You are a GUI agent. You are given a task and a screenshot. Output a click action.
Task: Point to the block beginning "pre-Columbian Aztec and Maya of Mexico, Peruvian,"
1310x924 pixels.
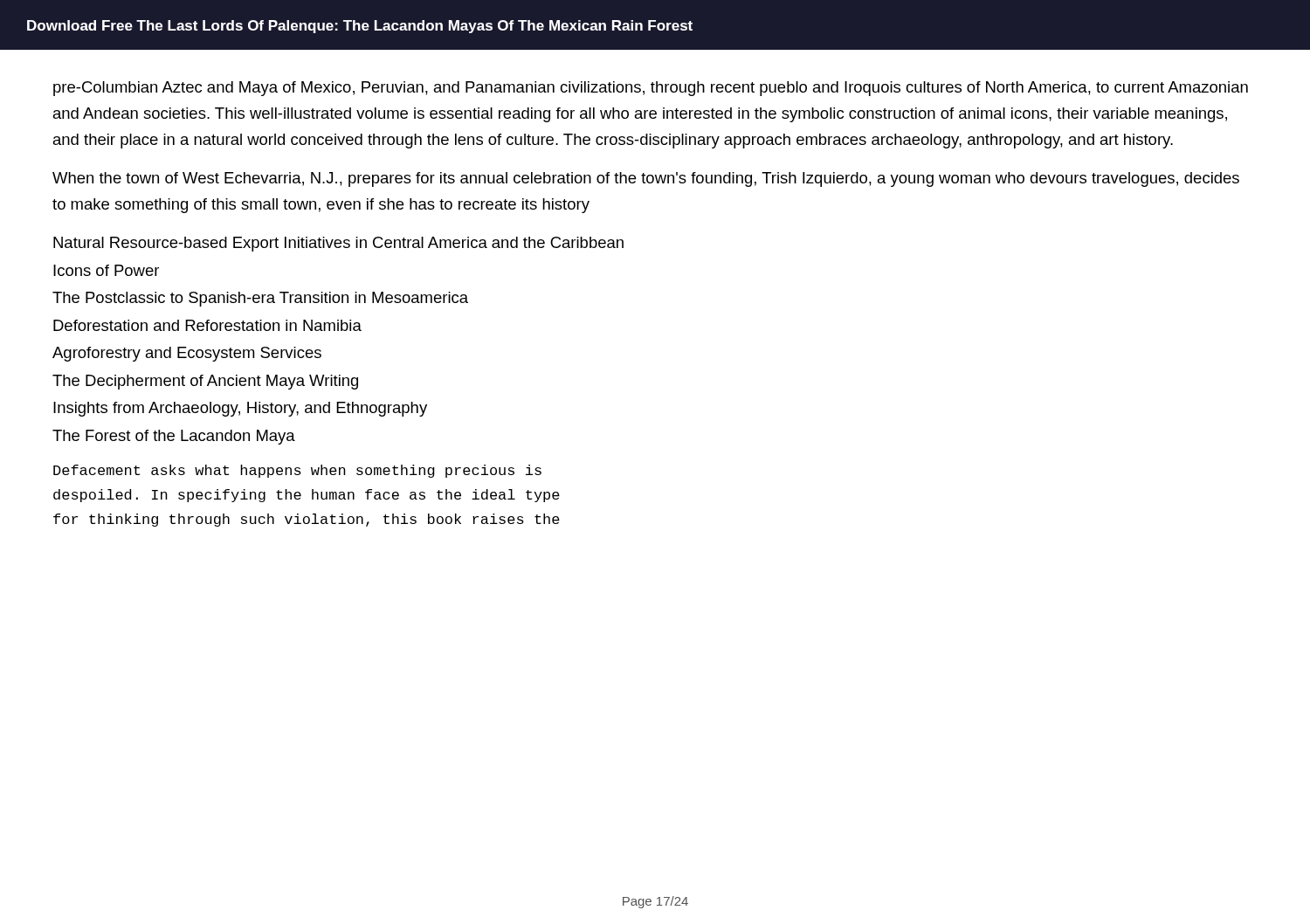tap(651, 113)
